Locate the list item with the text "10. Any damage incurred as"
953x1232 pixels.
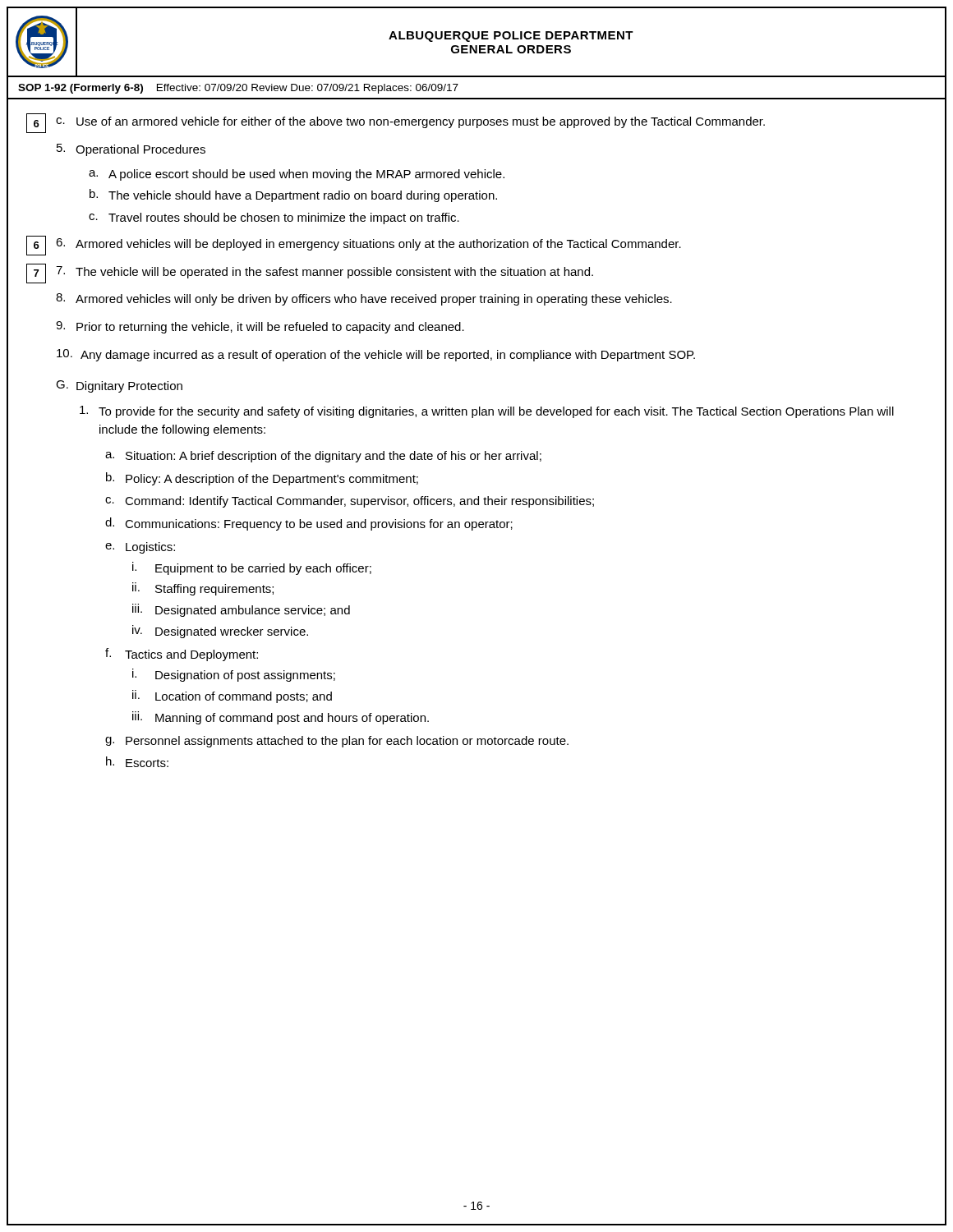point(486,355)
